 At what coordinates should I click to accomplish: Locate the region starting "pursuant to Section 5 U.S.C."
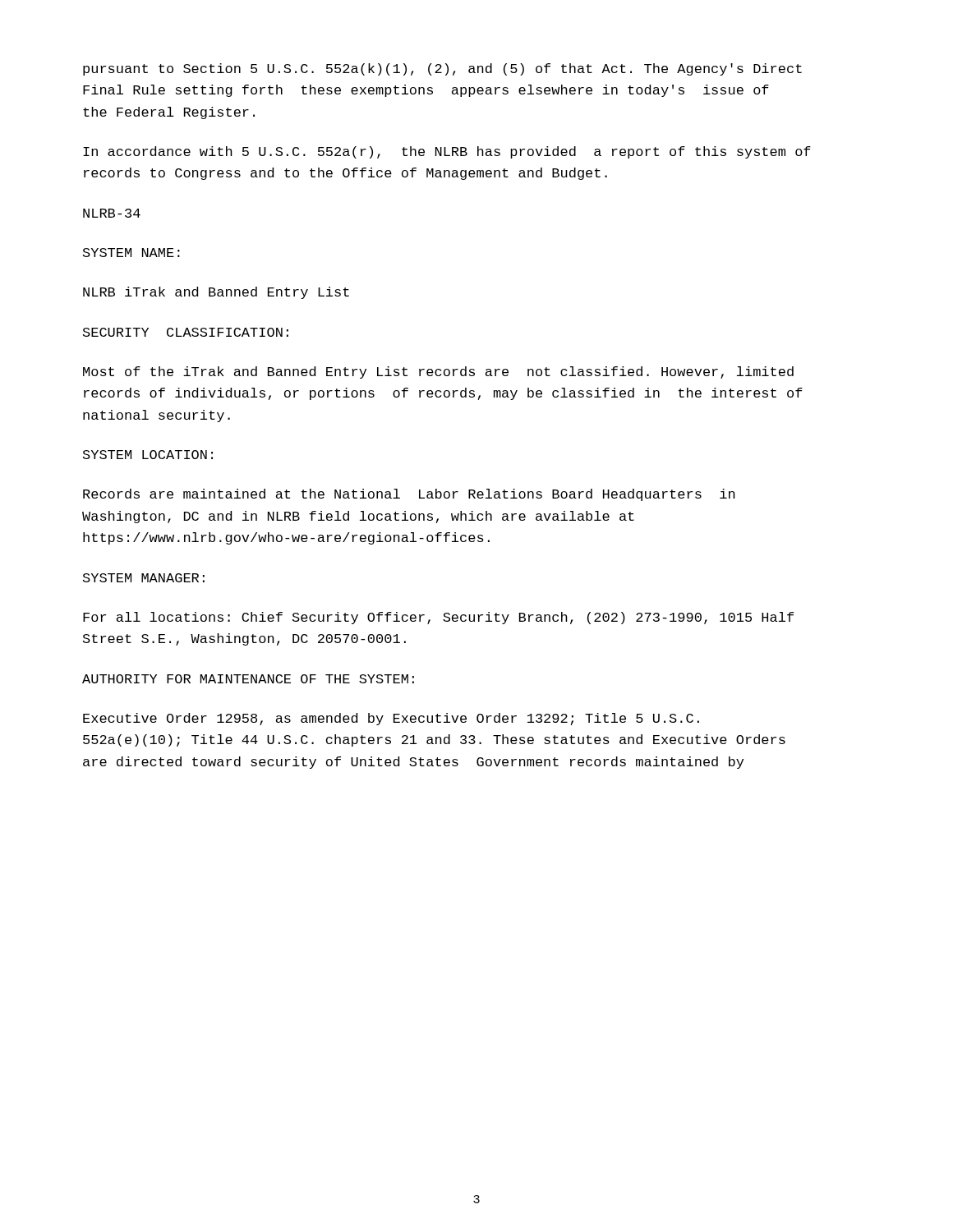443,91
